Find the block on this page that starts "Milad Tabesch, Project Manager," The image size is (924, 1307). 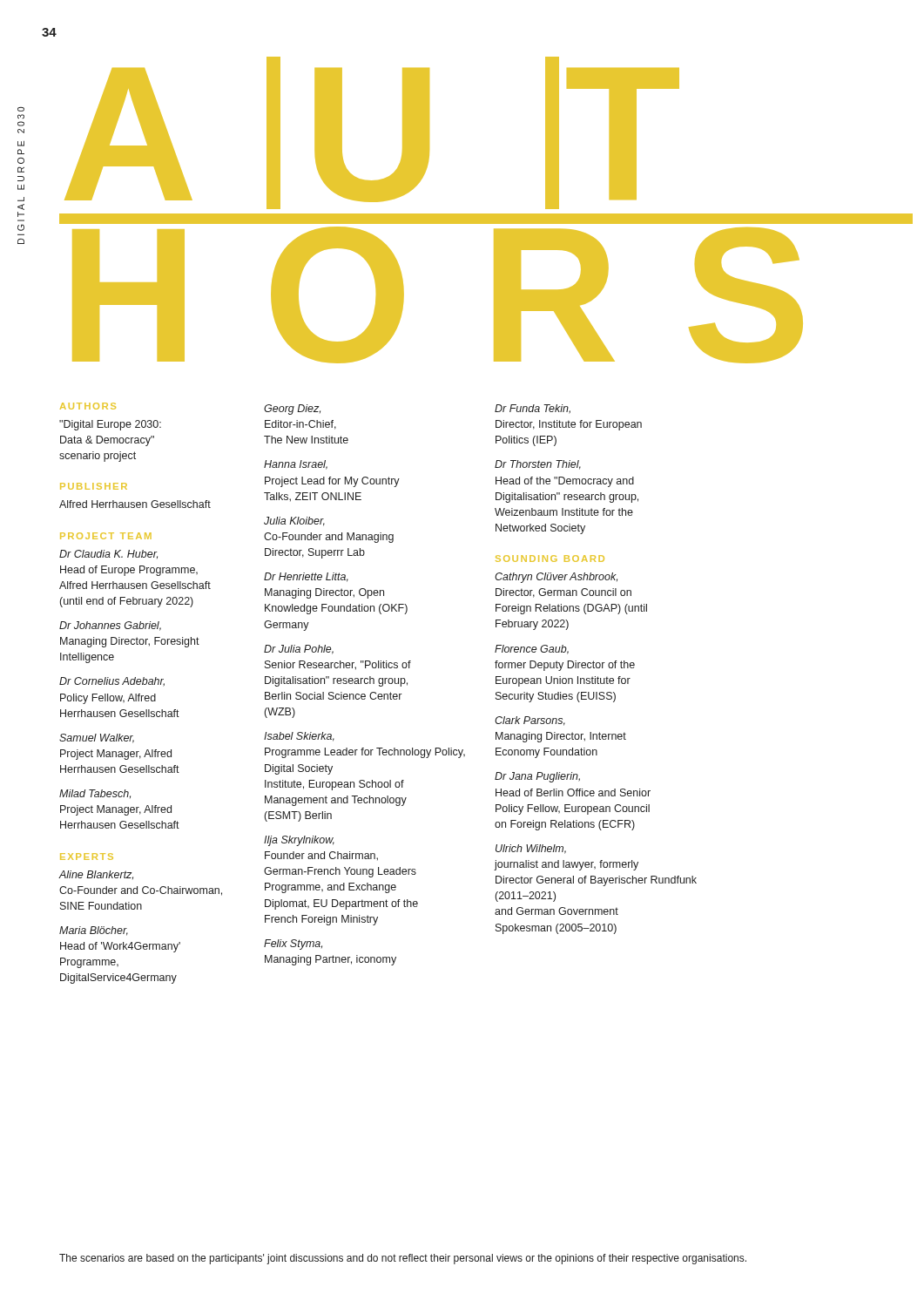(x=119, y=810)
